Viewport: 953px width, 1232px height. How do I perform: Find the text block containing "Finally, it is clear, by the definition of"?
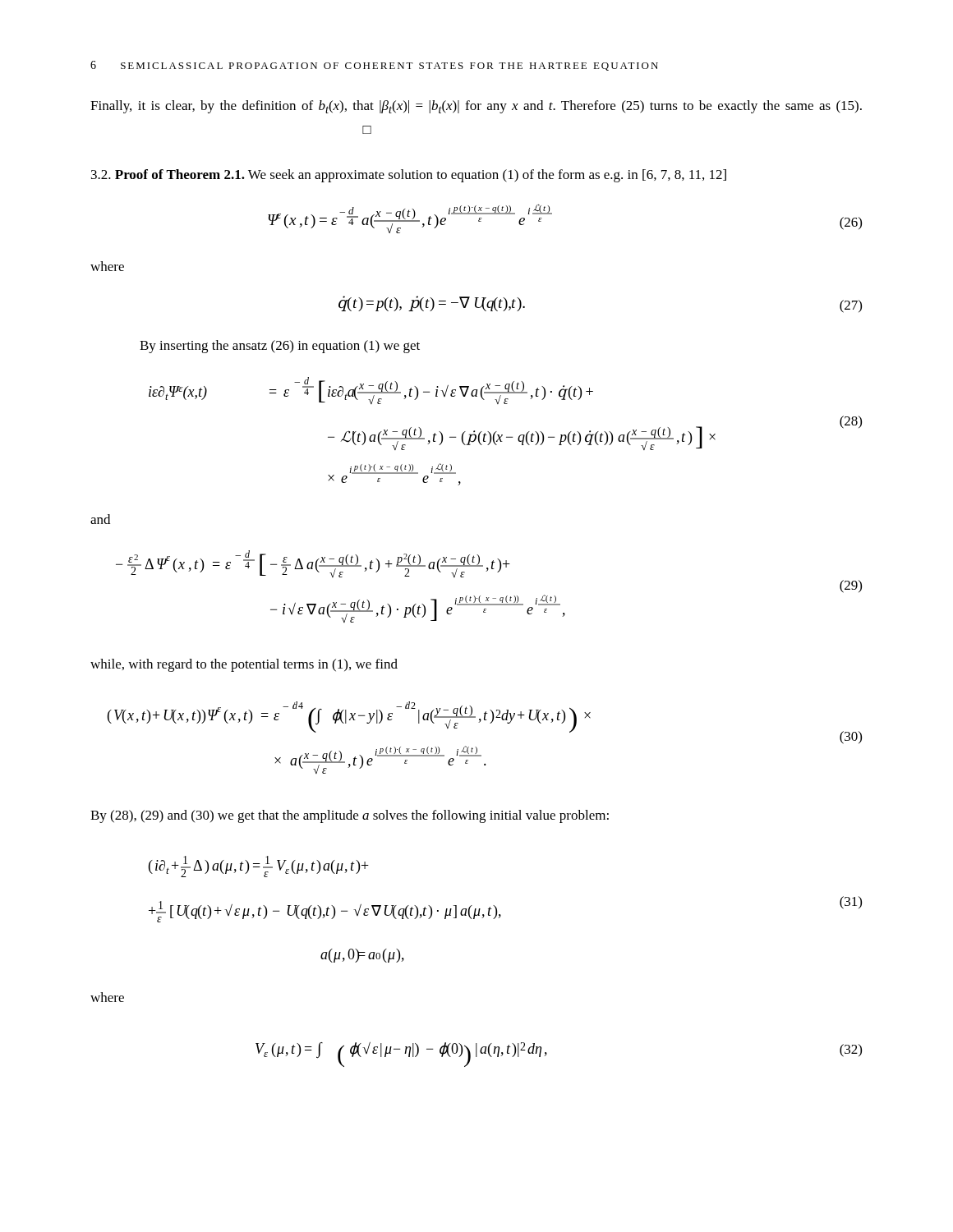click(476, 118)
